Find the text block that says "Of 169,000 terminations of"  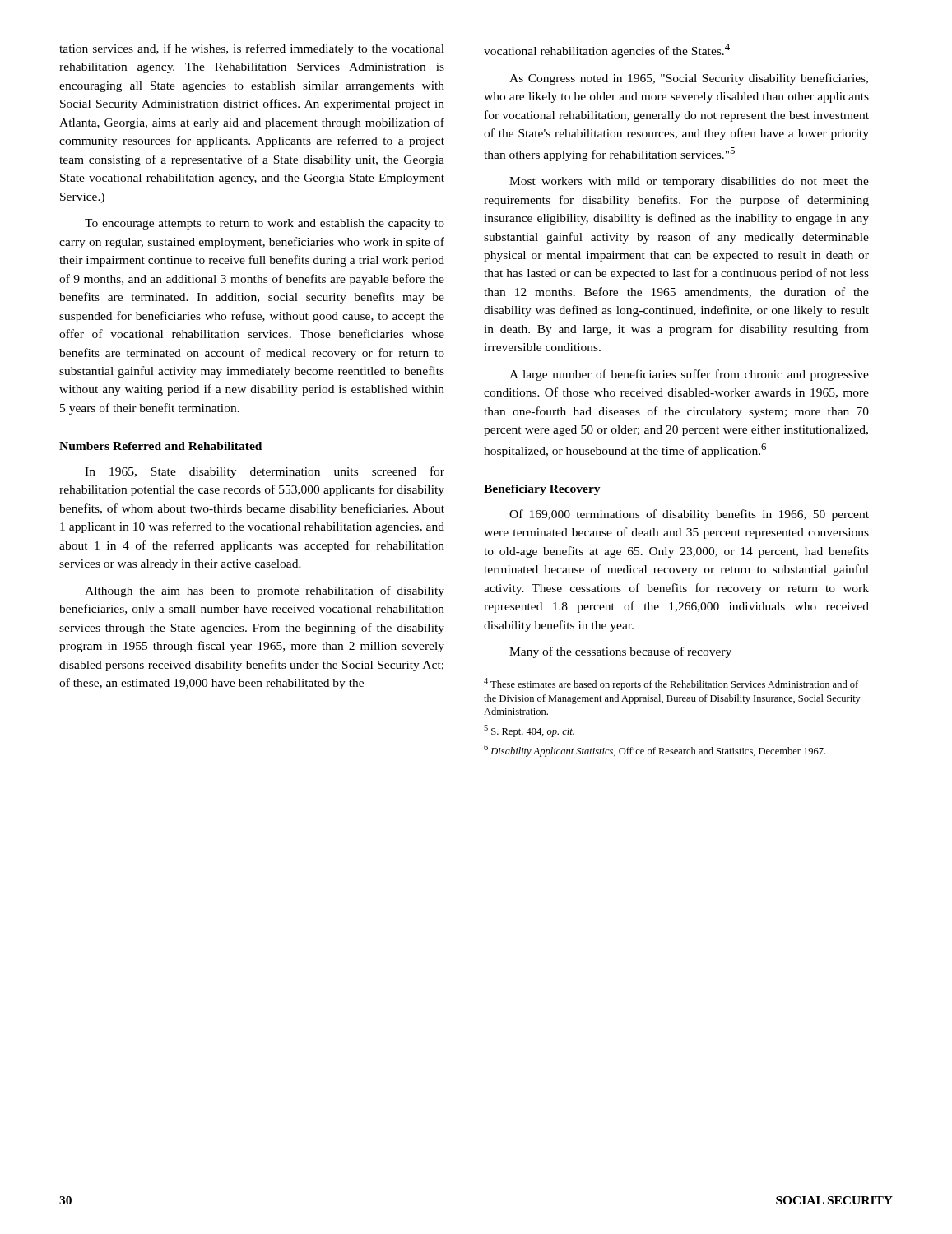[x=676, y=570]
